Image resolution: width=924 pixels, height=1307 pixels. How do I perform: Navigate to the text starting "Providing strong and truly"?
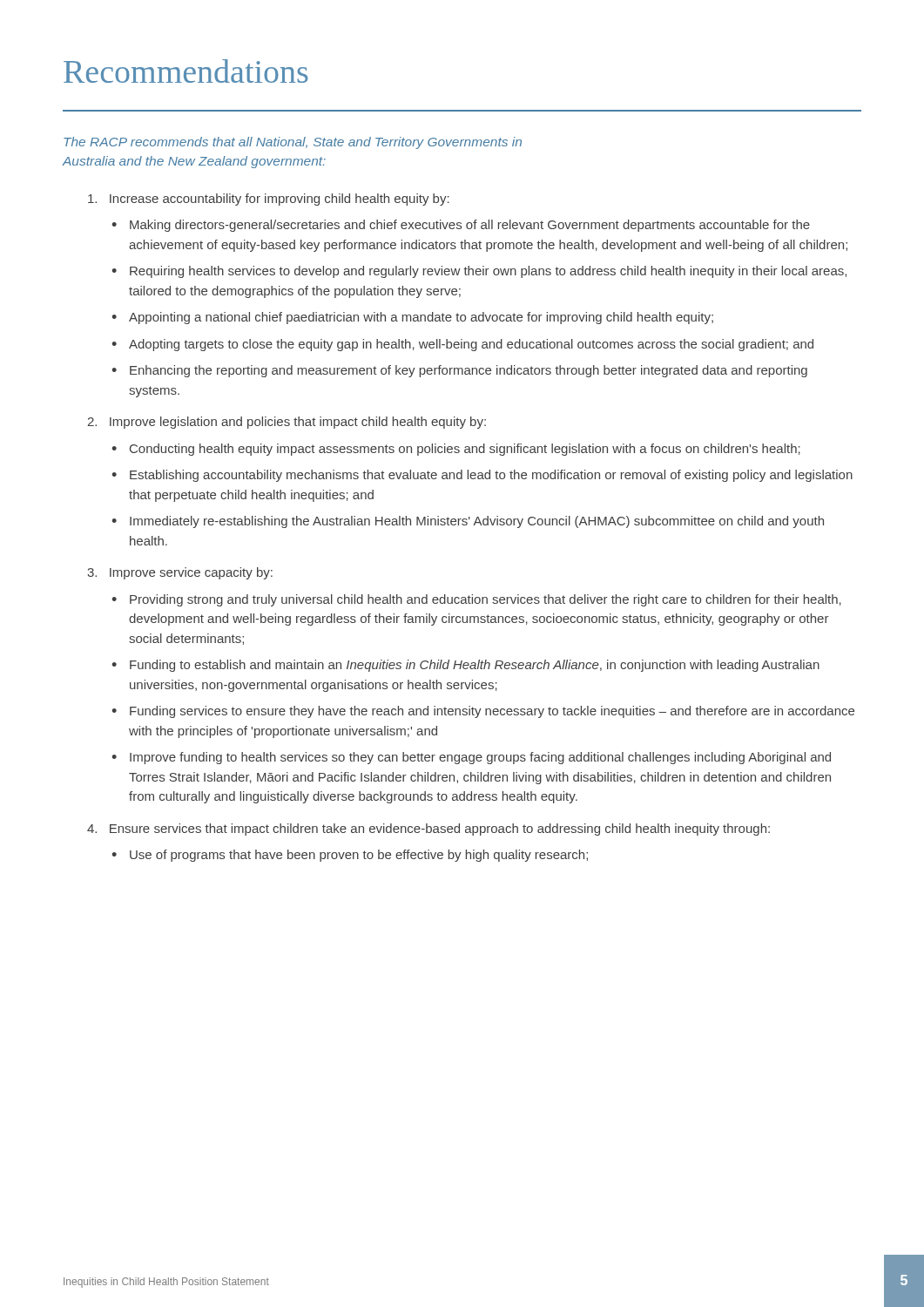(x=485, y=619)
